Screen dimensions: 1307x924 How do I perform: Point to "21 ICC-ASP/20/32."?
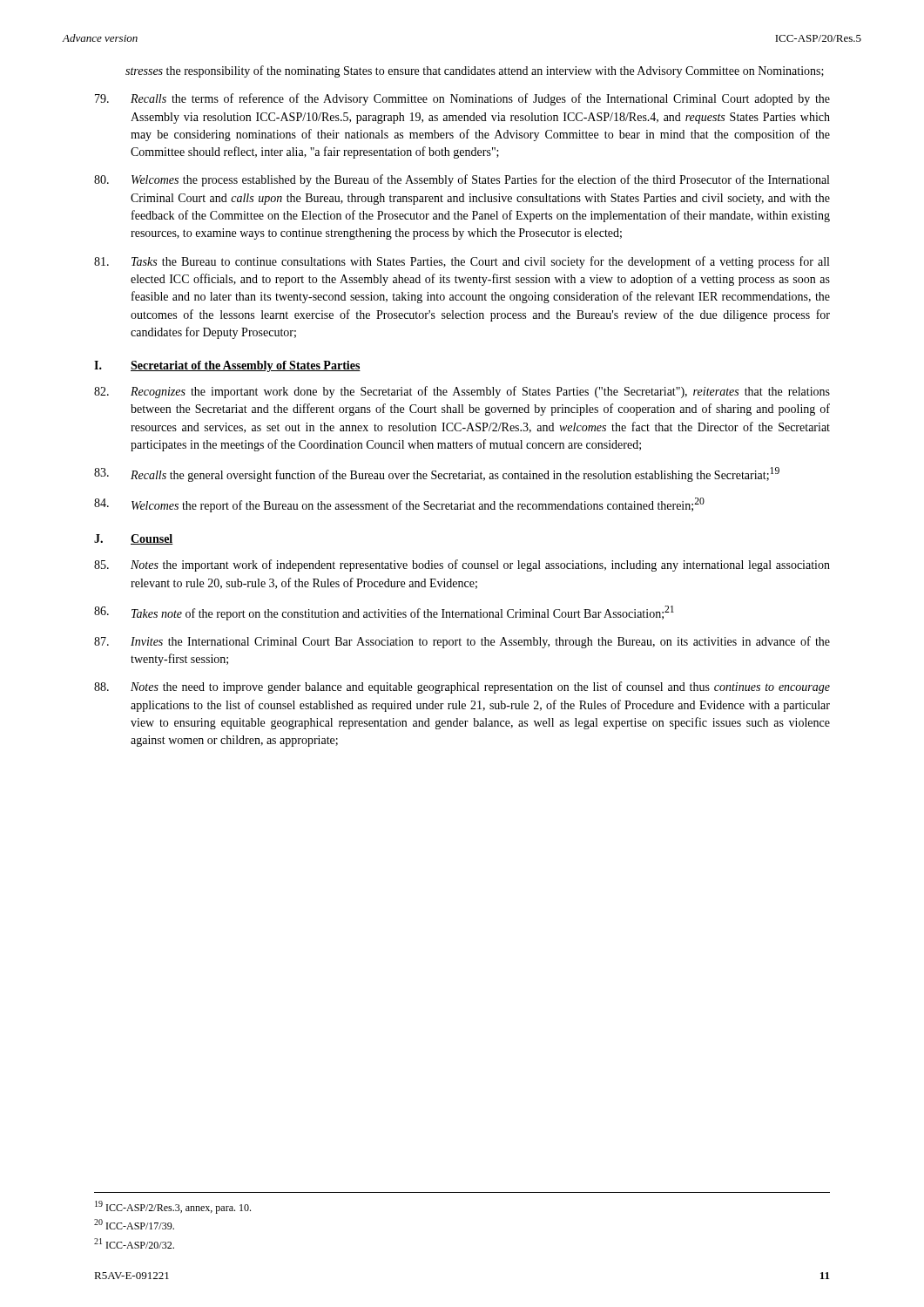point(134,1244)
